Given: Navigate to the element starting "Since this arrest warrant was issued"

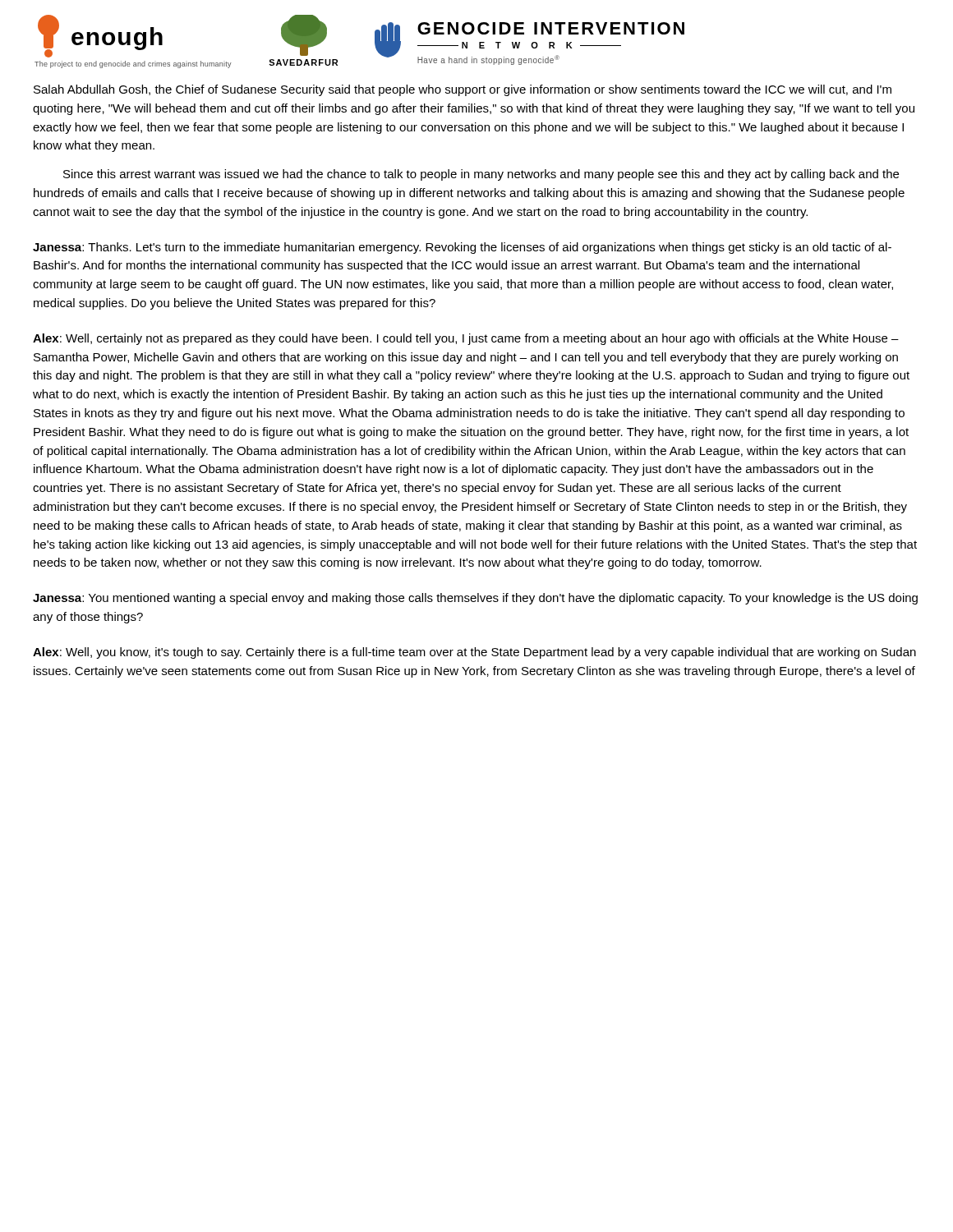Looking at the screenshot, I should pyautogui.click(x=476, y=193).
